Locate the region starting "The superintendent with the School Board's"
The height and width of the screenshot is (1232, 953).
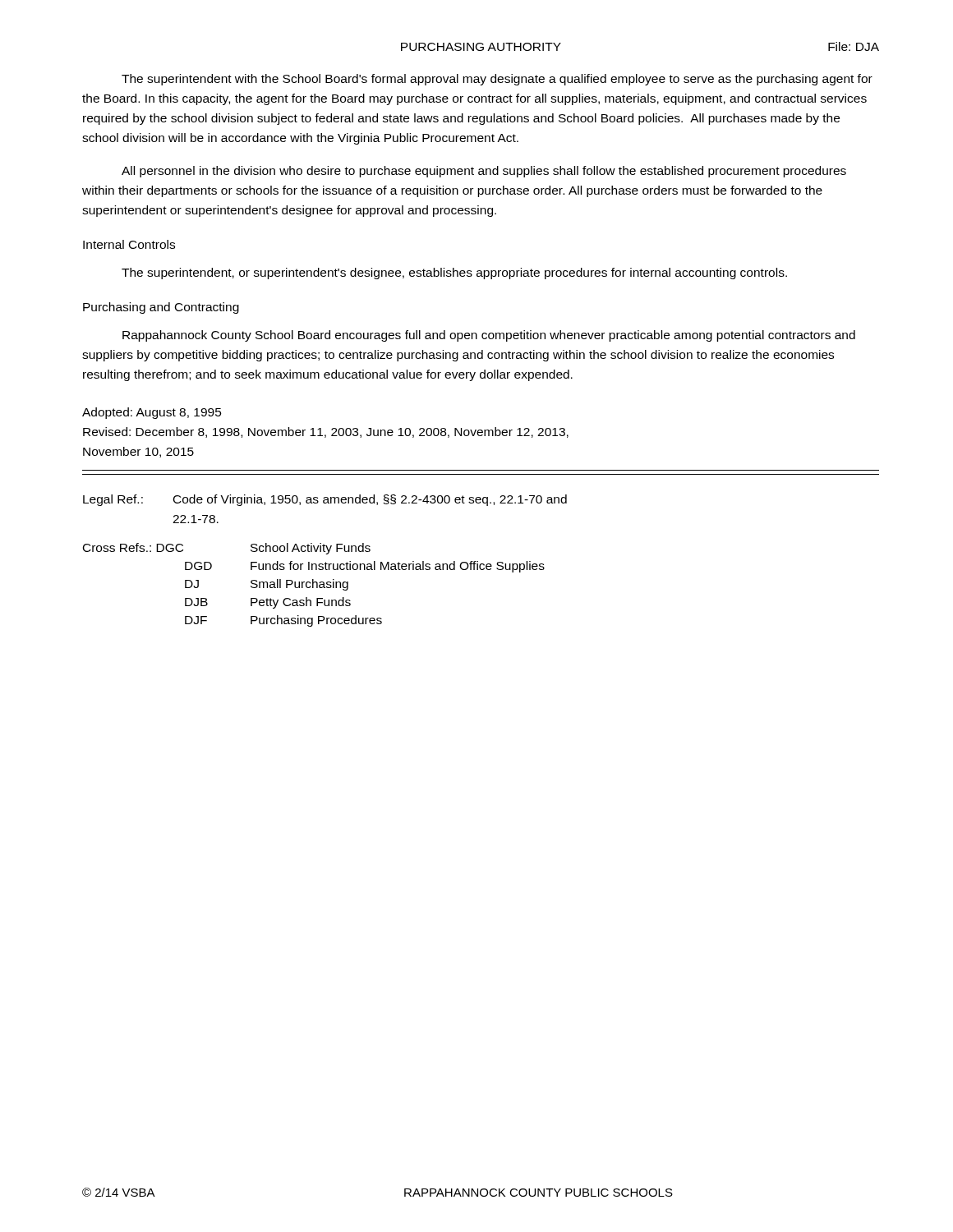(477, 108)
